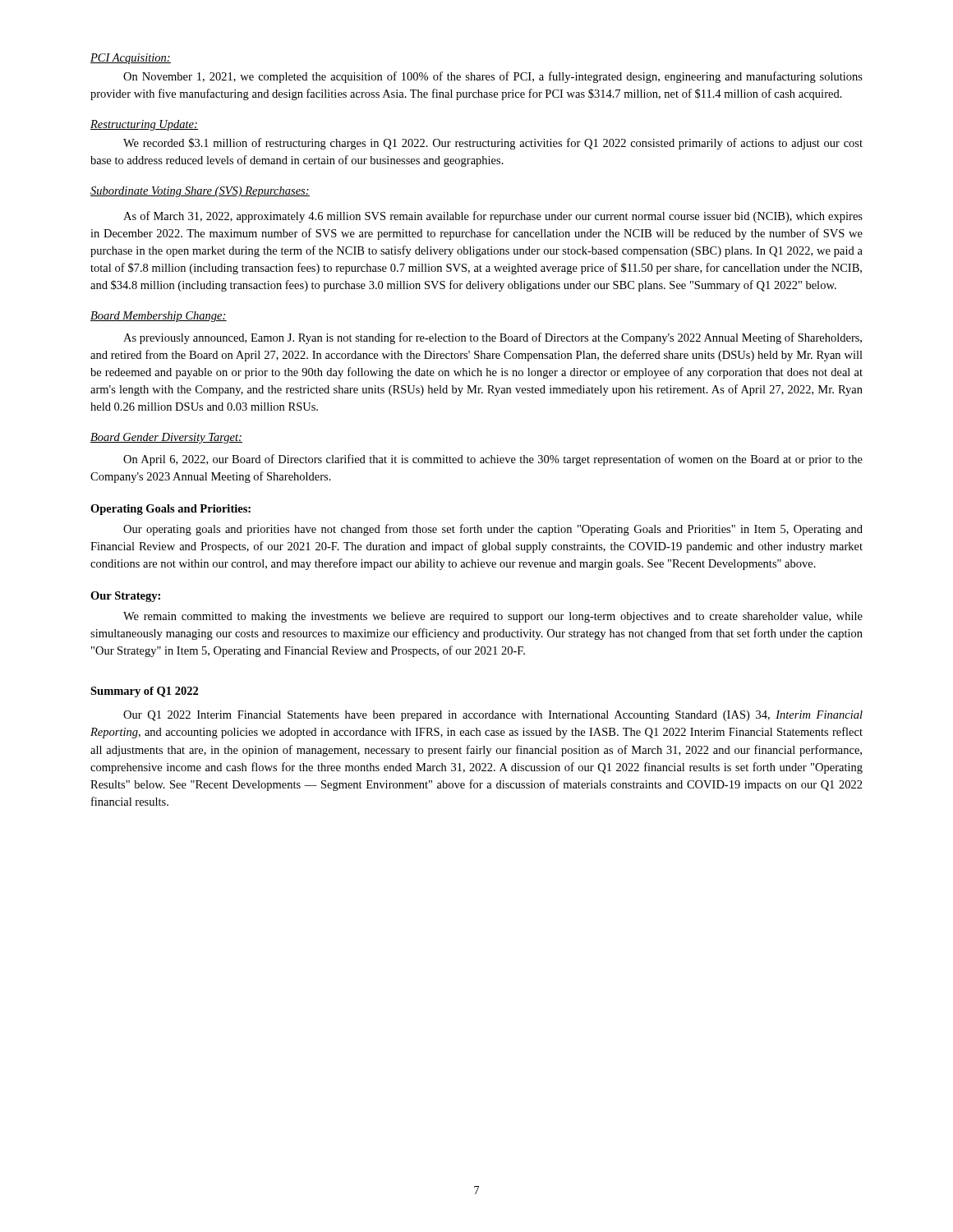Select the block starting "Restructuring Update:"
This screenshot has height=1232, width=953.
144,124
